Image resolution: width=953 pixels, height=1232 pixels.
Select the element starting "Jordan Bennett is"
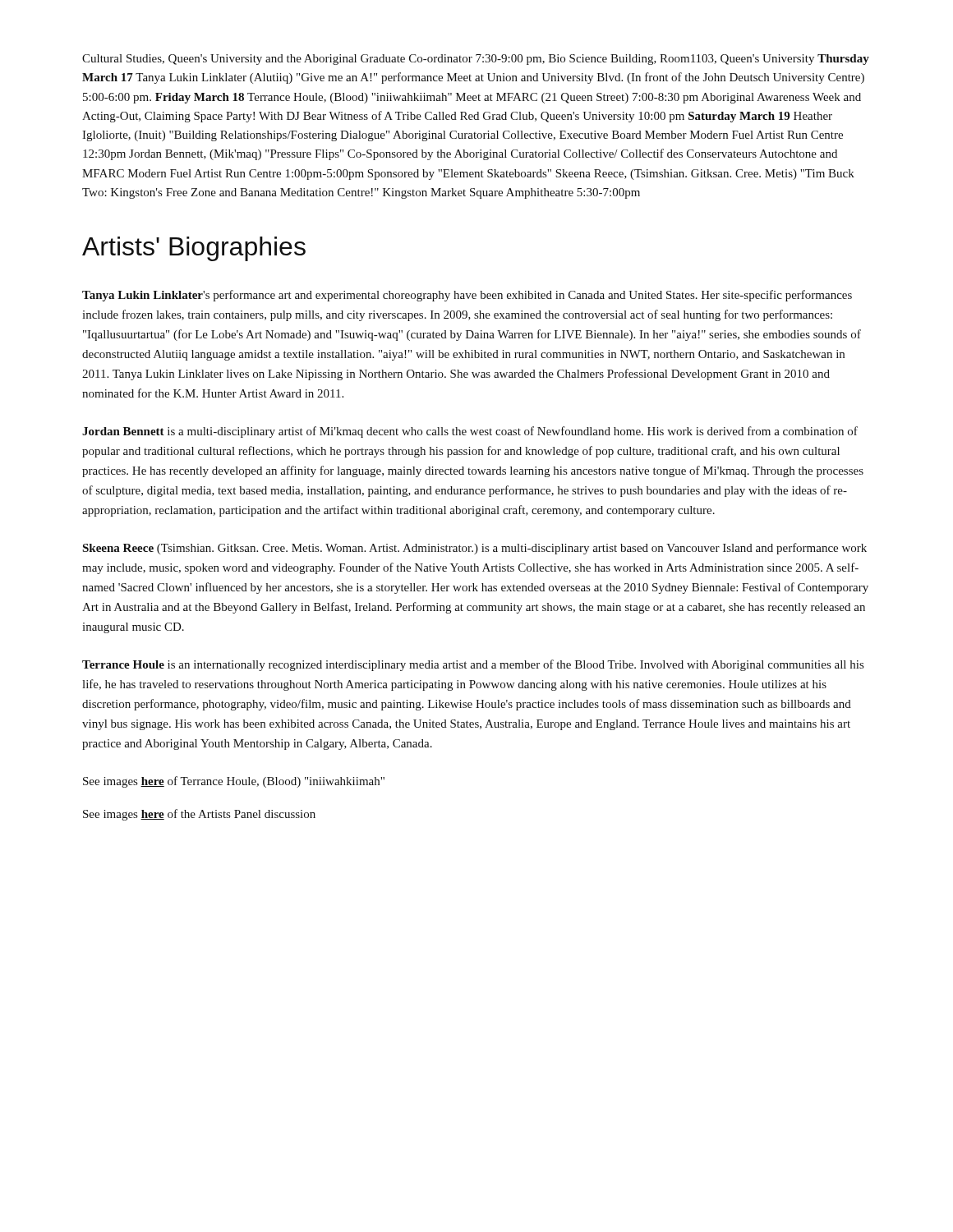click(x=473, y=471)
